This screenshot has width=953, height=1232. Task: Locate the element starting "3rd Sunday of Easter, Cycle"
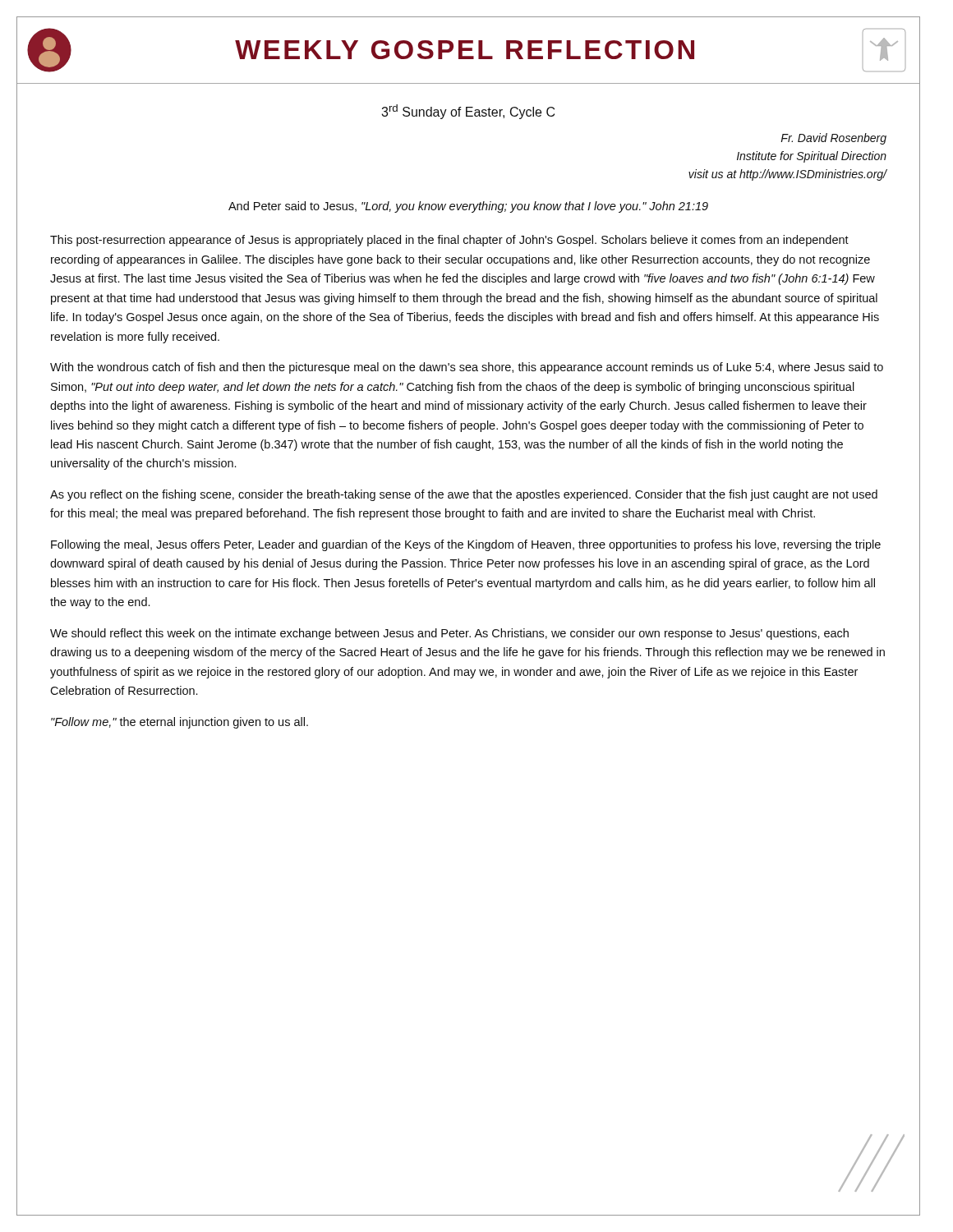click(468, 111)
